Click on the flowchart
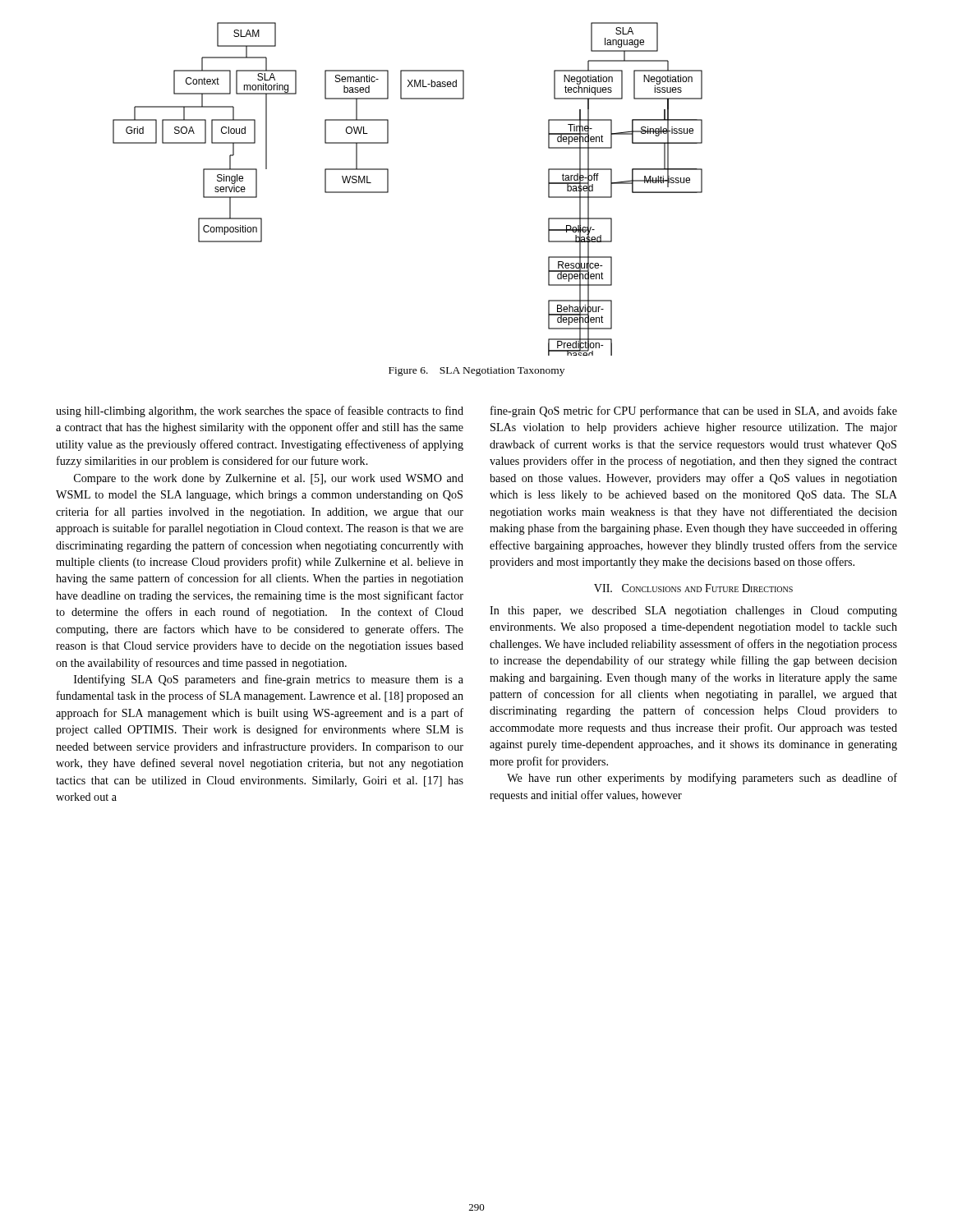This screenshot has width=953, height=1232. pyautogui.click(x=476, y=187)
